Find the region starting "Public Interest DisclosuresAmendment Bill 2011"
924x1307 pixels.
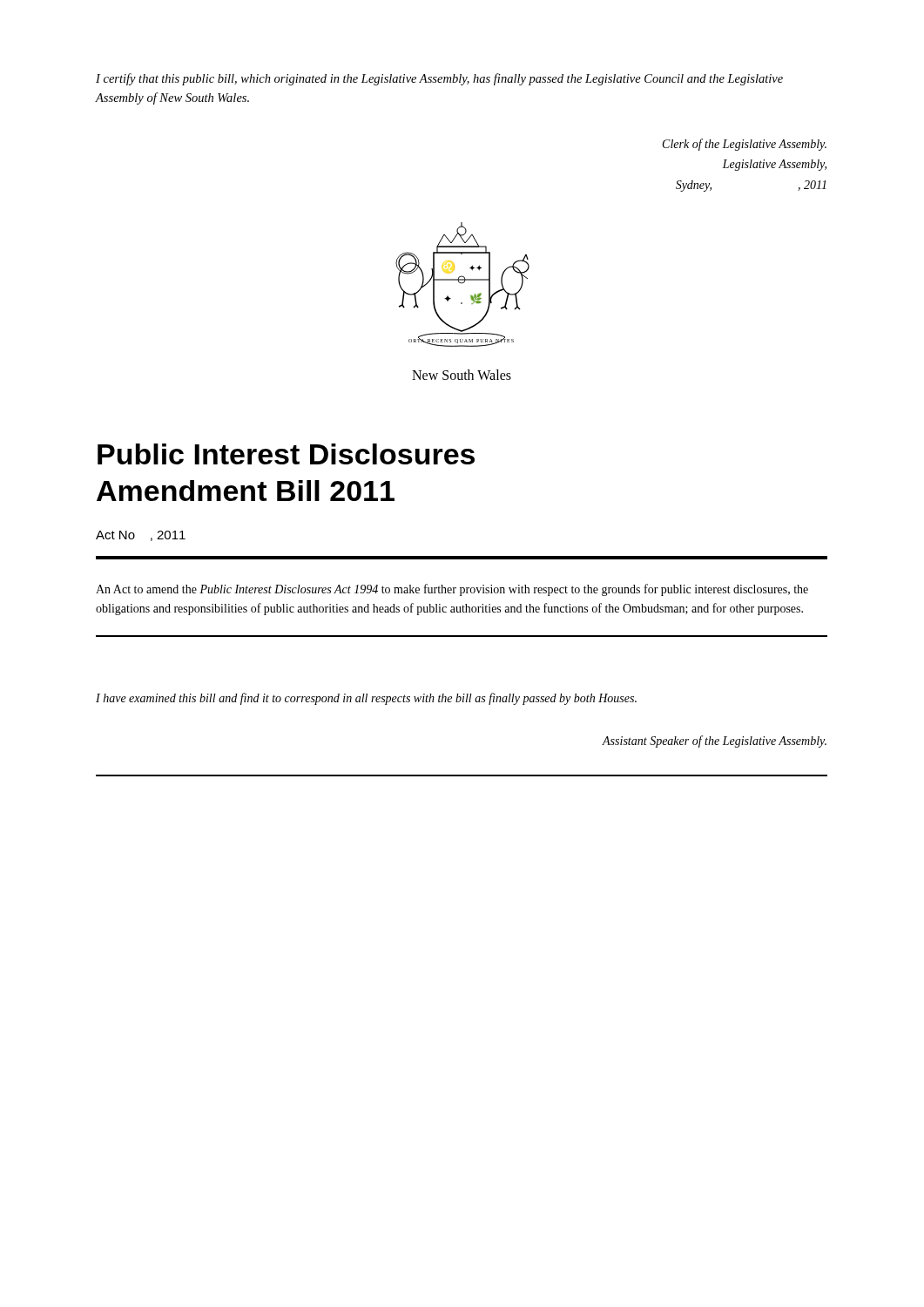(462, 473)
